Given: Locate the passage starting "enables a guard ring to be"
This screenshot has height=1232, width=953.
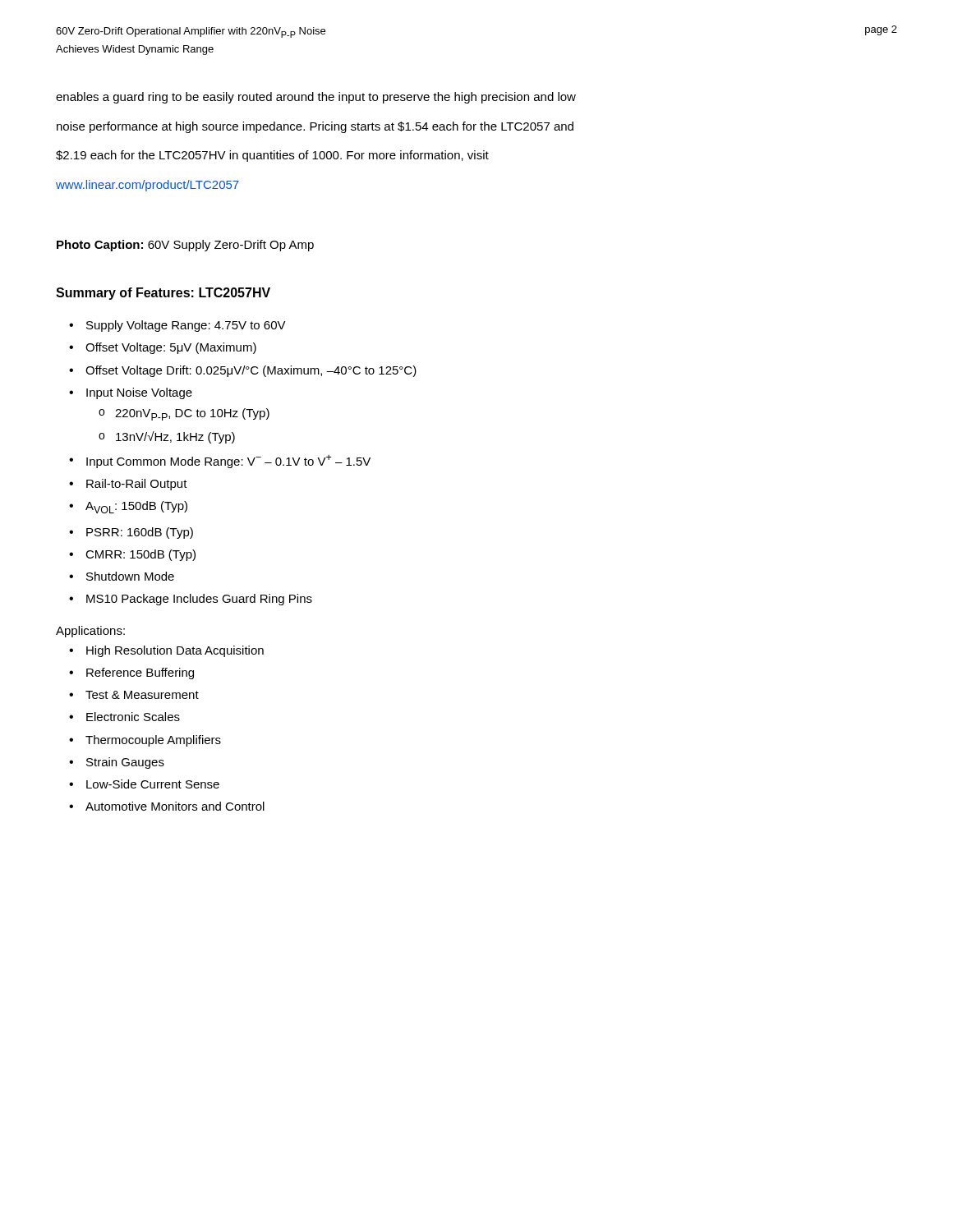Looking at the screenshot, I should [x=316, y=97].
